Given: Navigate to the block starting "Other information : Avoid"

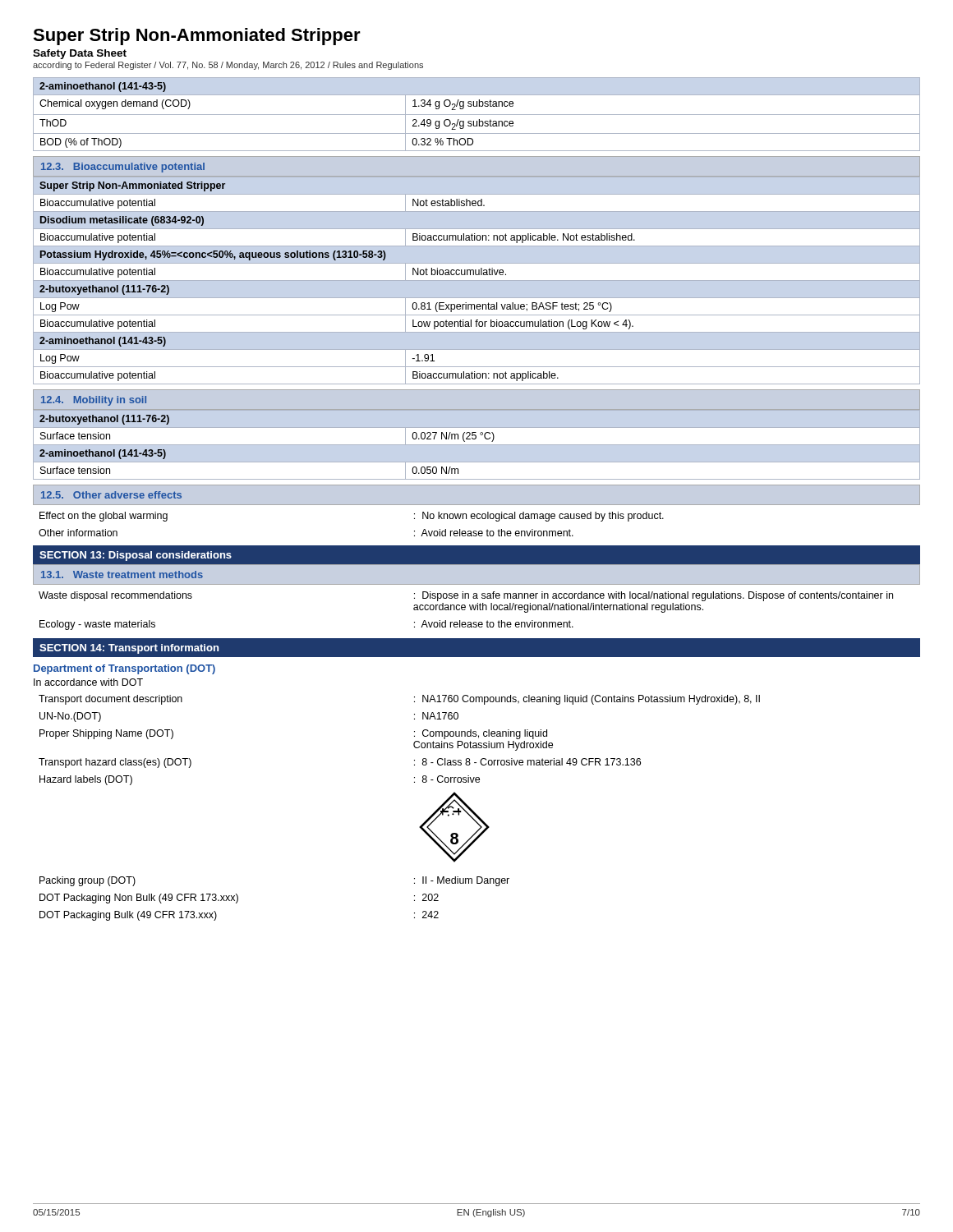Looking at the screenshot, I should [476, 533].
